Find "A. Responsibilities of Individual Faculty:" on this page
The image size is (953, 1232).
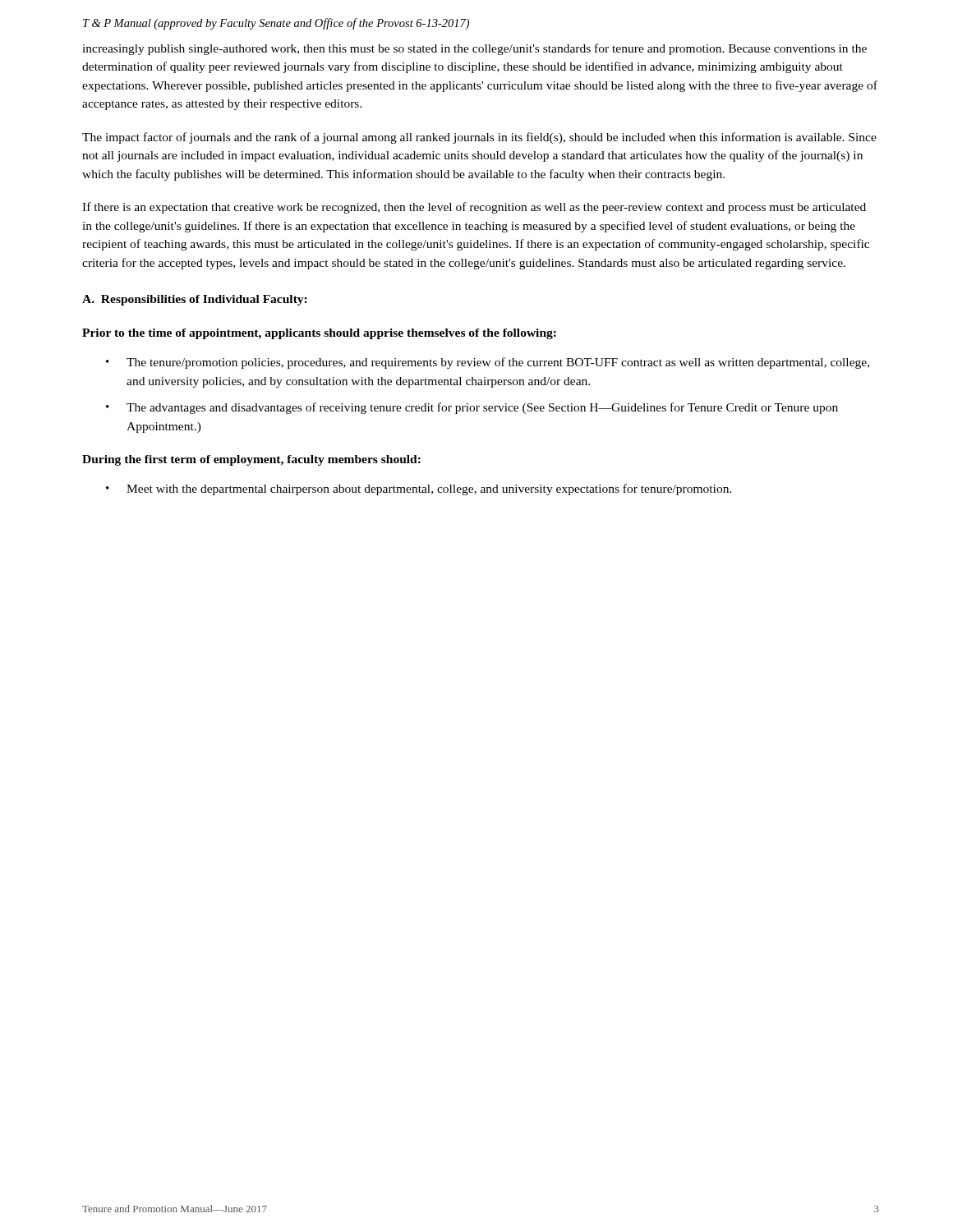(x=195, y=299)
